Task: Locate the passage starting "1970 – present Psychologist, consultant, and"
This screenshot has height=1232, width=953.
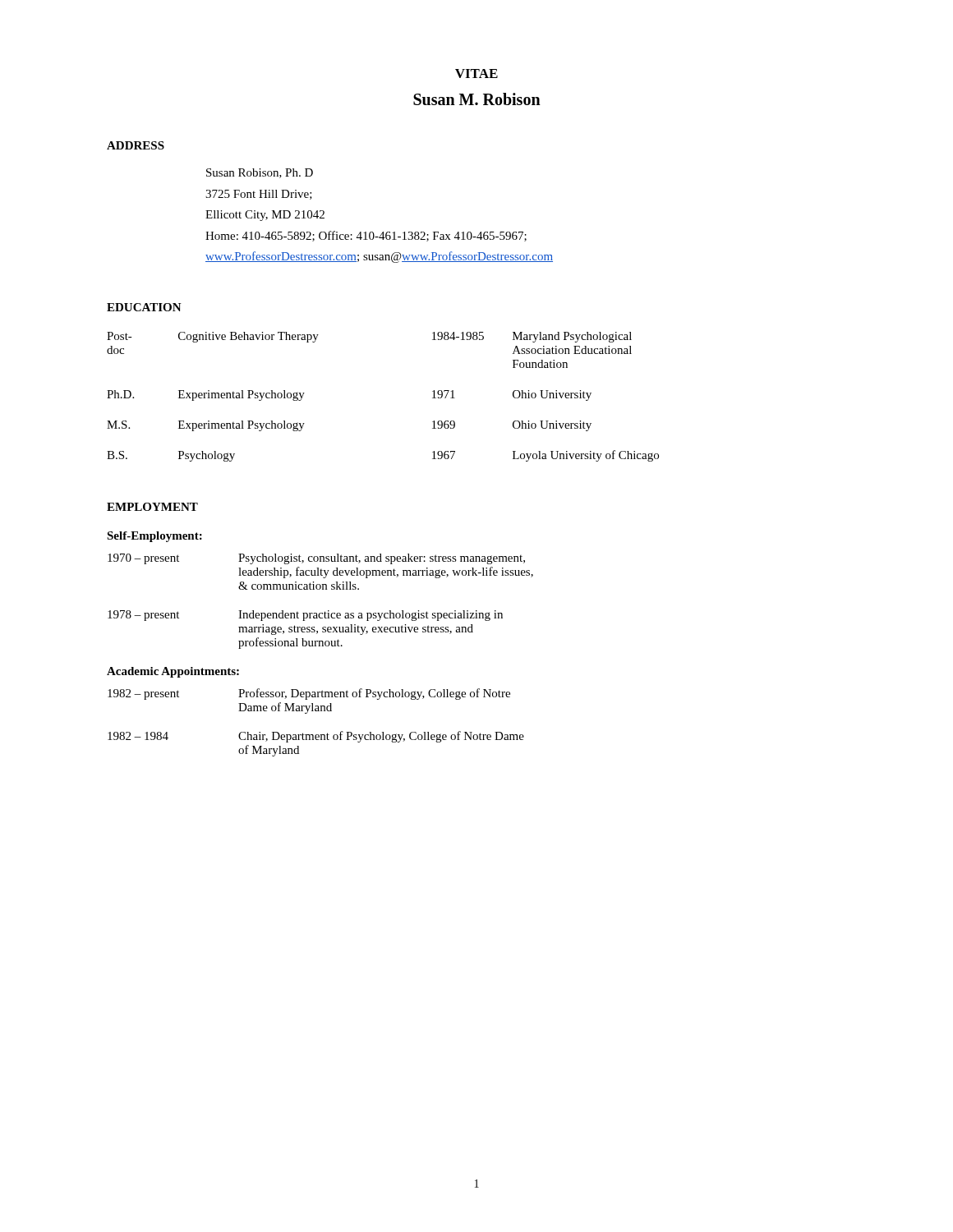Action: click(x=476, y=572)
